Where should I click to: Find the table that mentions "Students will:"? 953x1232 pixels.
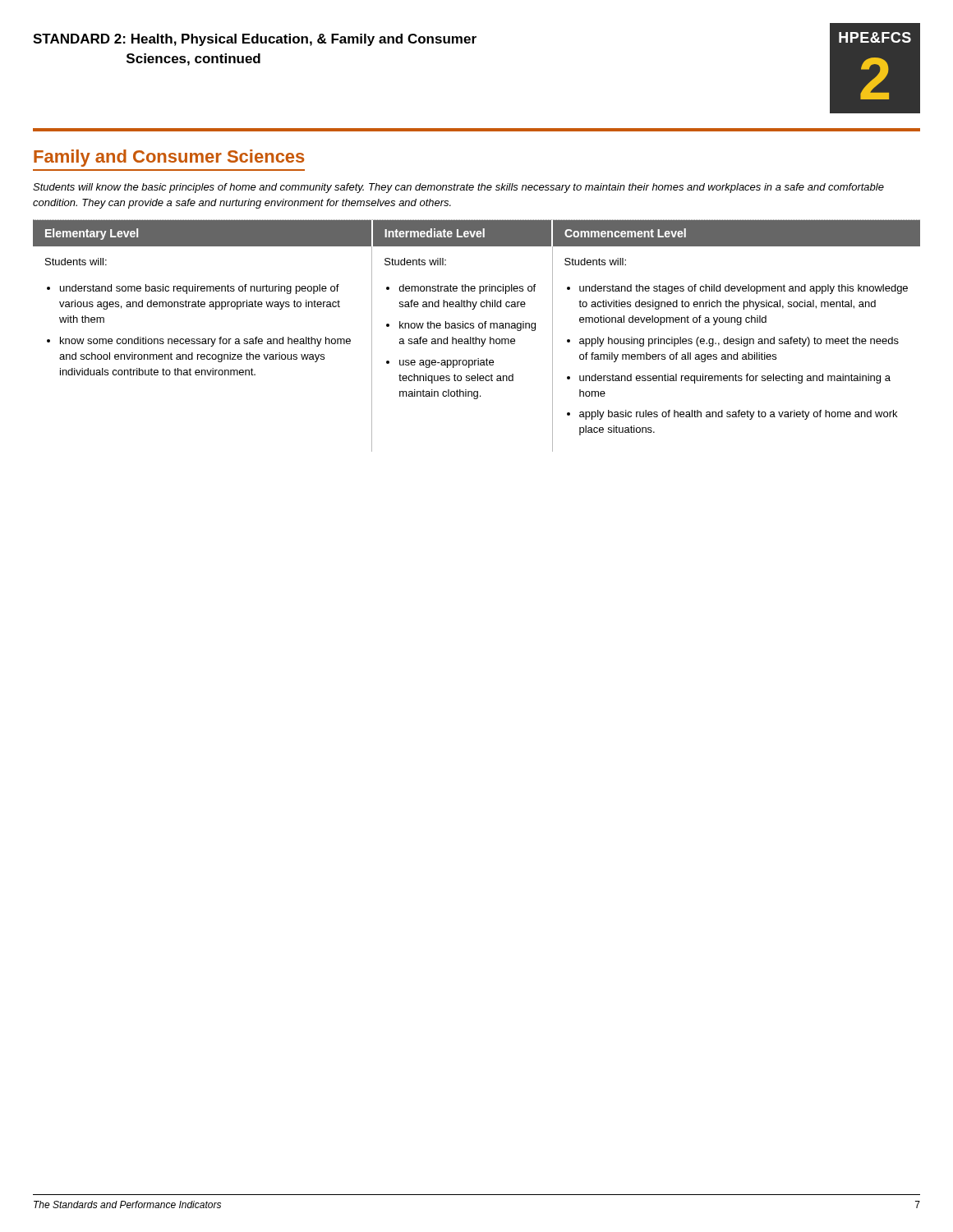click(476, 336)
